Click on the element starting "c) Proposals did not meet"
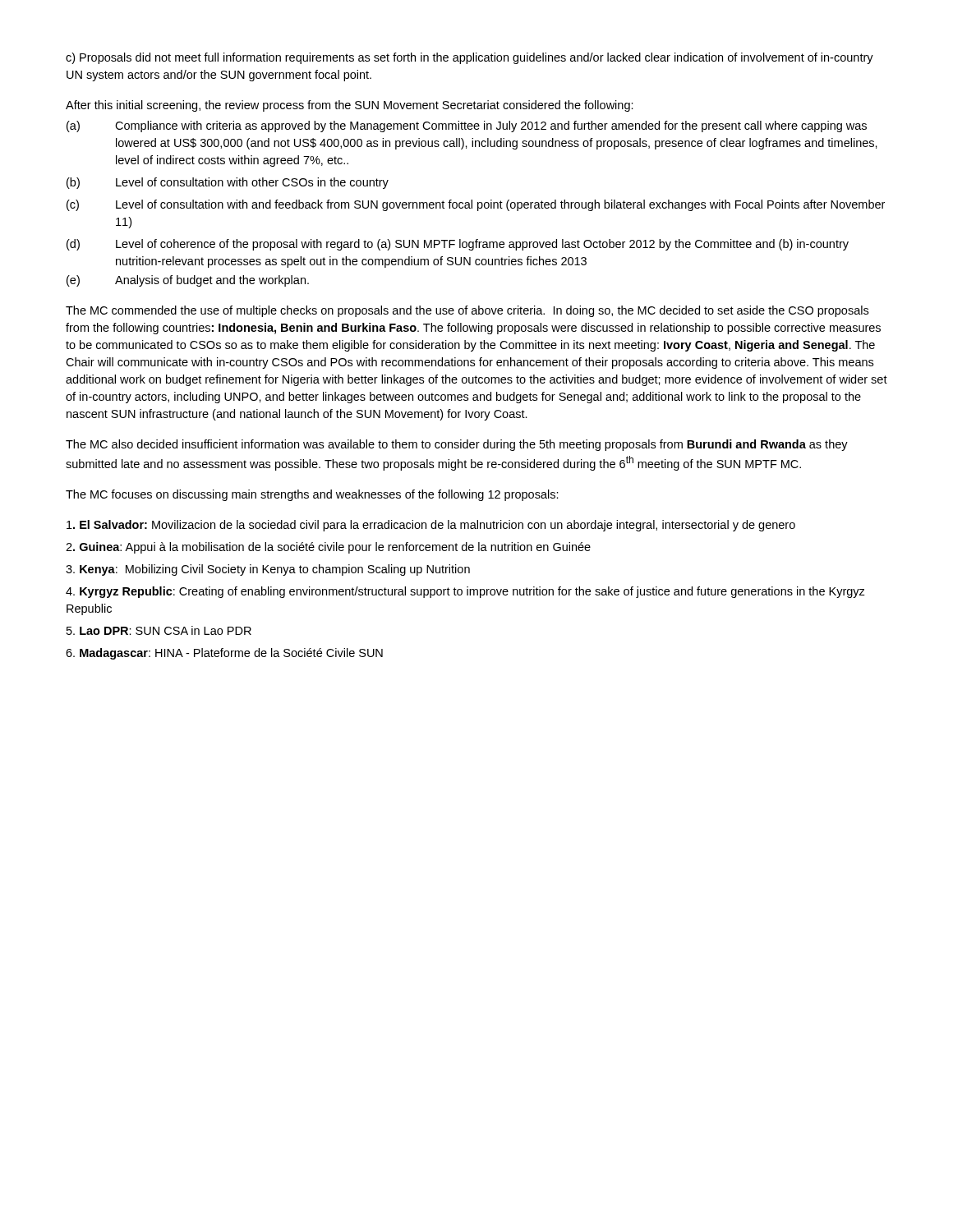953x1232 pixels. tap(469, 66)
